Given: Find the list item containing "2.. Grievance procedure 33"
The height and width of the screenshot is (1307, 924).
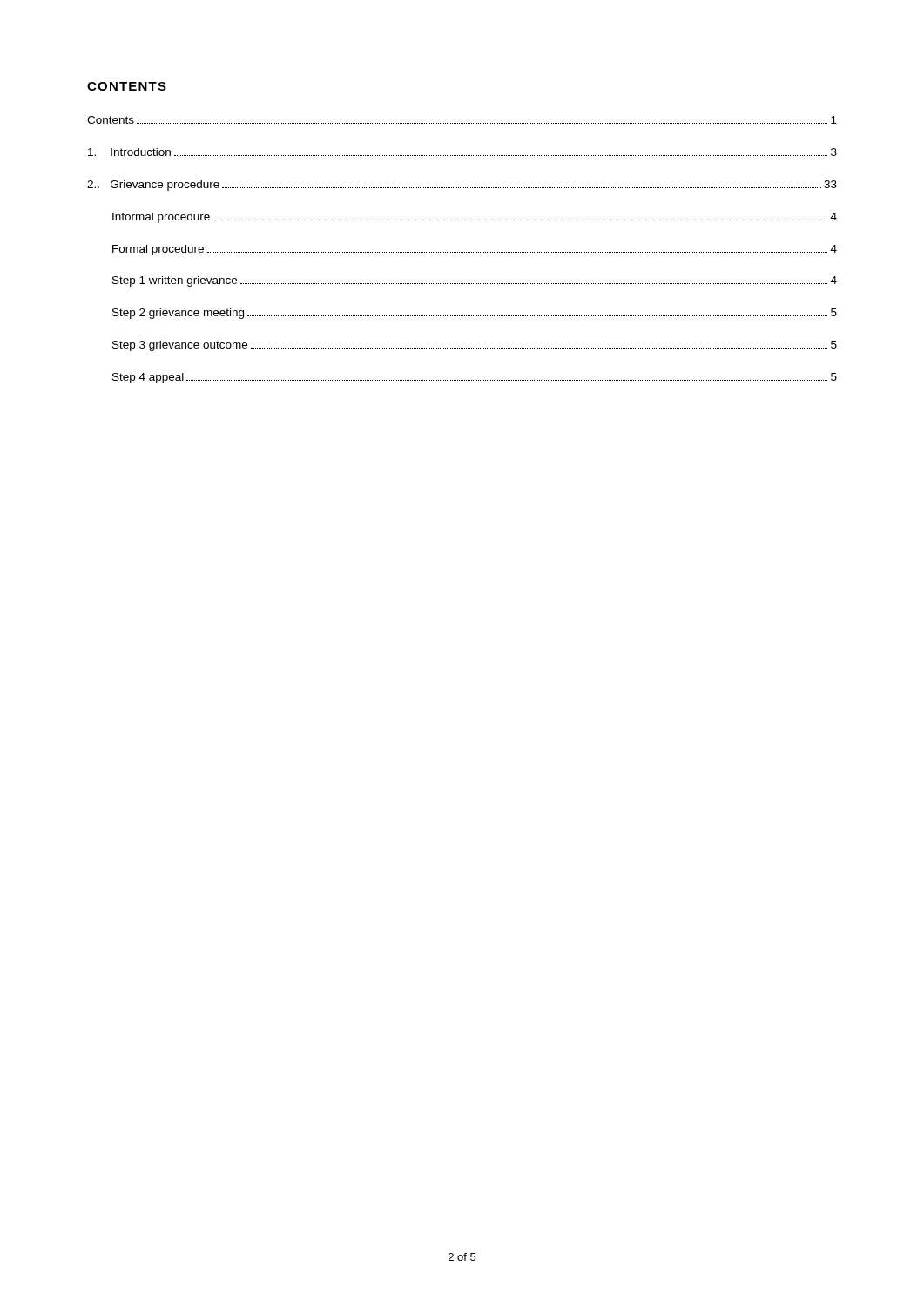Looking at the screenshot, I should coord(462,185).
